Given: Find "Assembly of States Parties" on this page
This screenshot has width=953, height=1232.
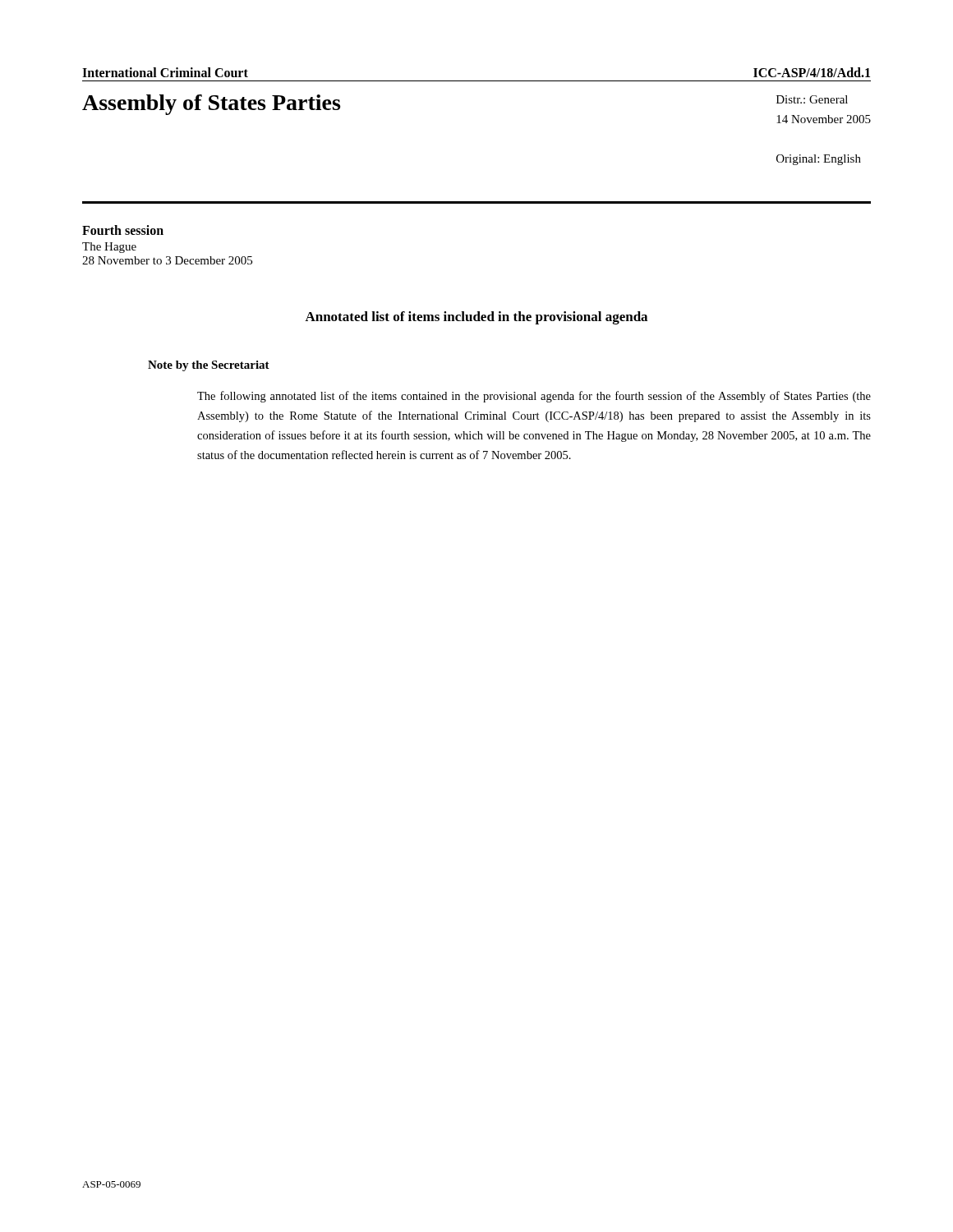Looking at the screenshot, I should tap(212, 102).
